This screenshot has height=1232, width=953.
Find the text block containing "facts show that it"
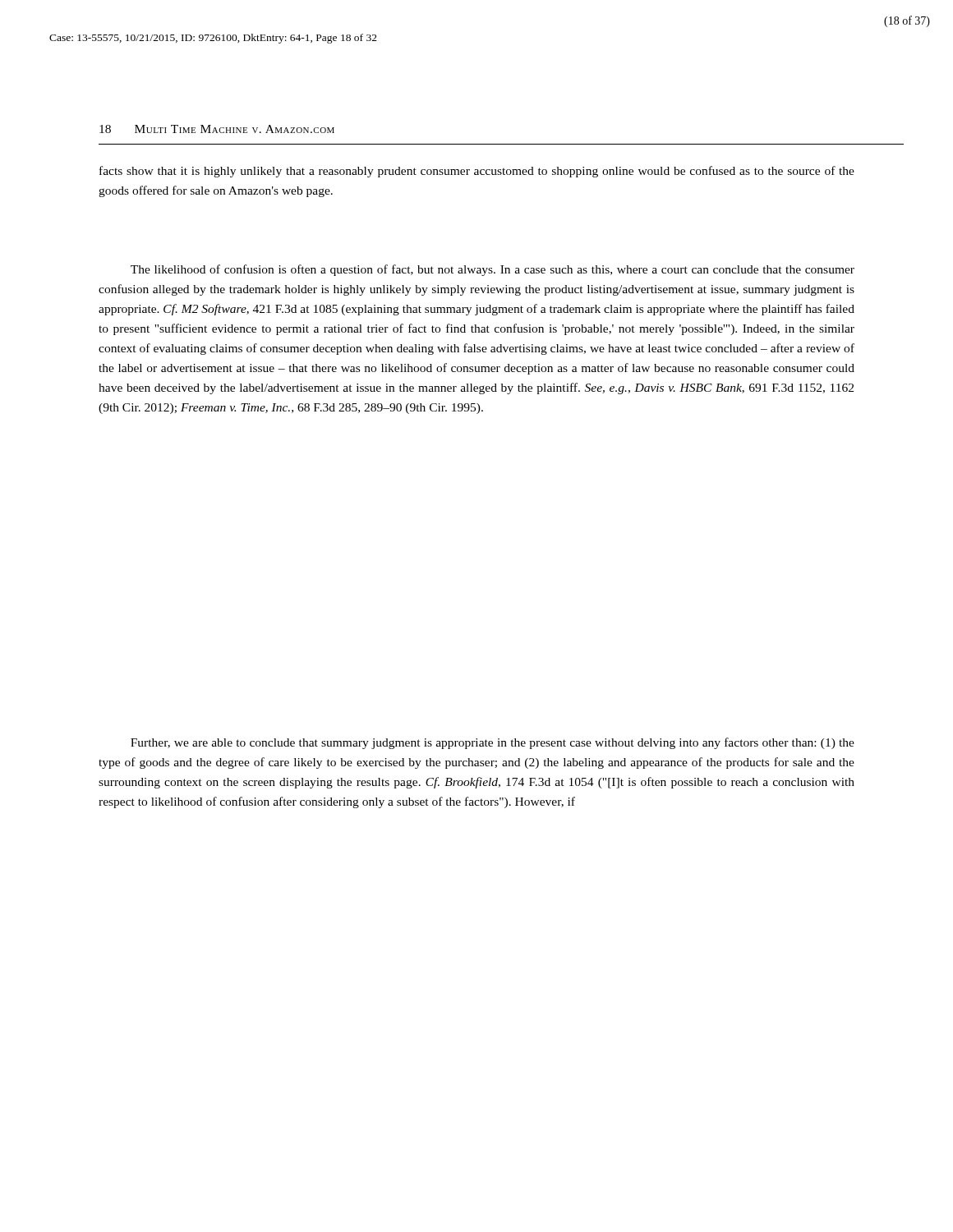(476, 181)
